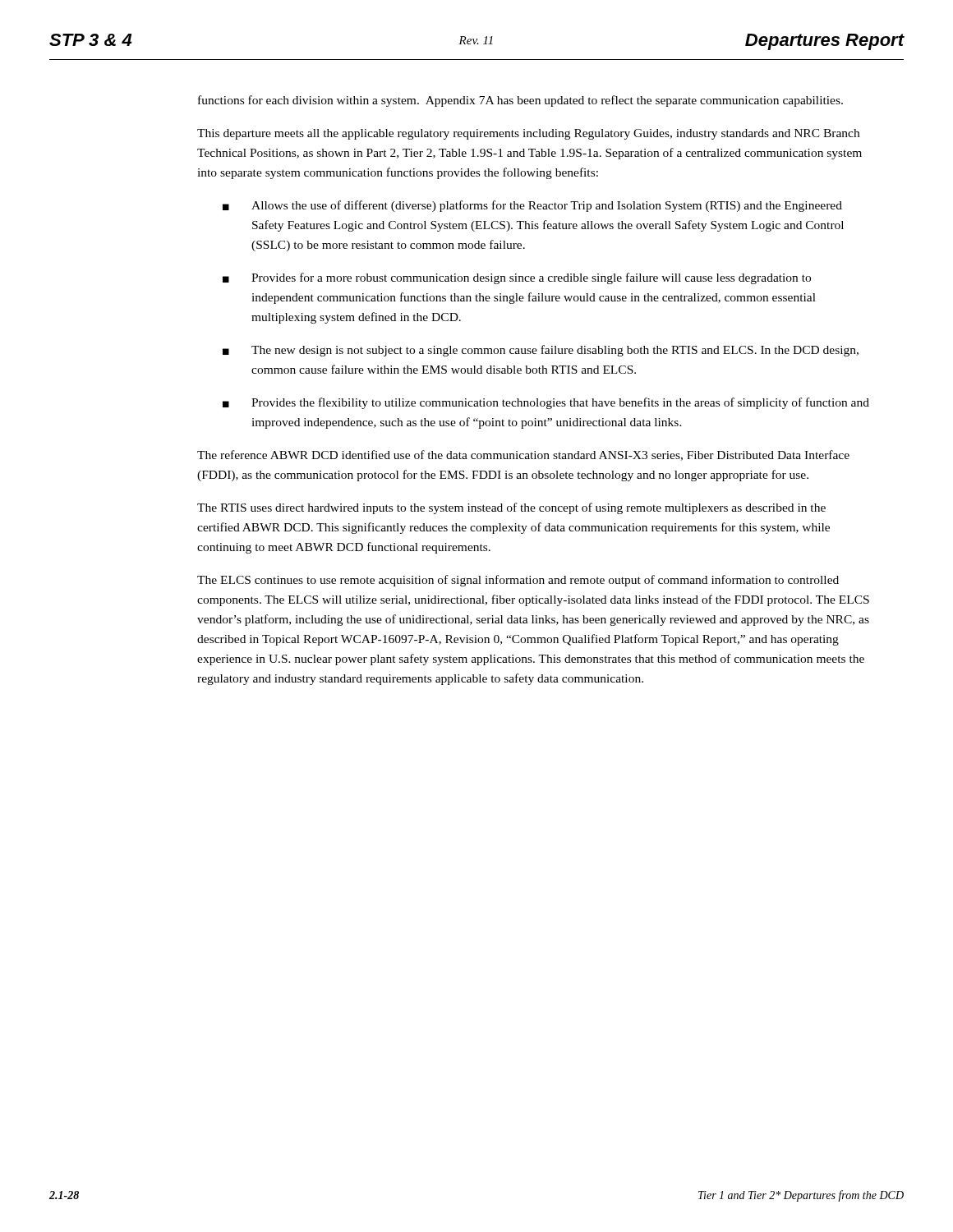The height and width of the screenshot is (1232, 953).
Task: Find the text starting "functions for each division within a"
Action: (520, 100)
